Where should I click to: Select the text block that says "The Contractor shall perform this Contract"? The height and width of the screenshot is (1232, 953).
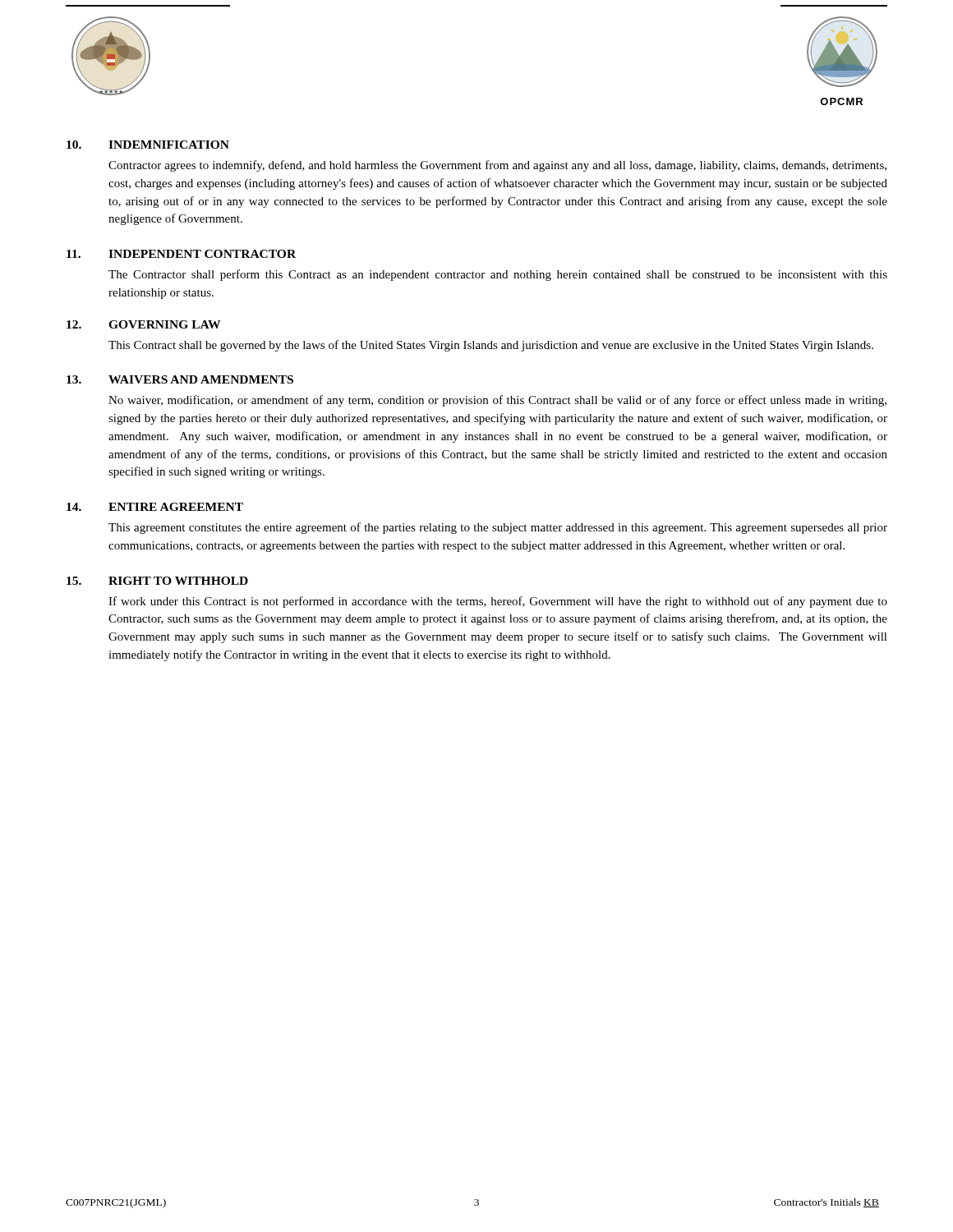[x=498, y=283]
